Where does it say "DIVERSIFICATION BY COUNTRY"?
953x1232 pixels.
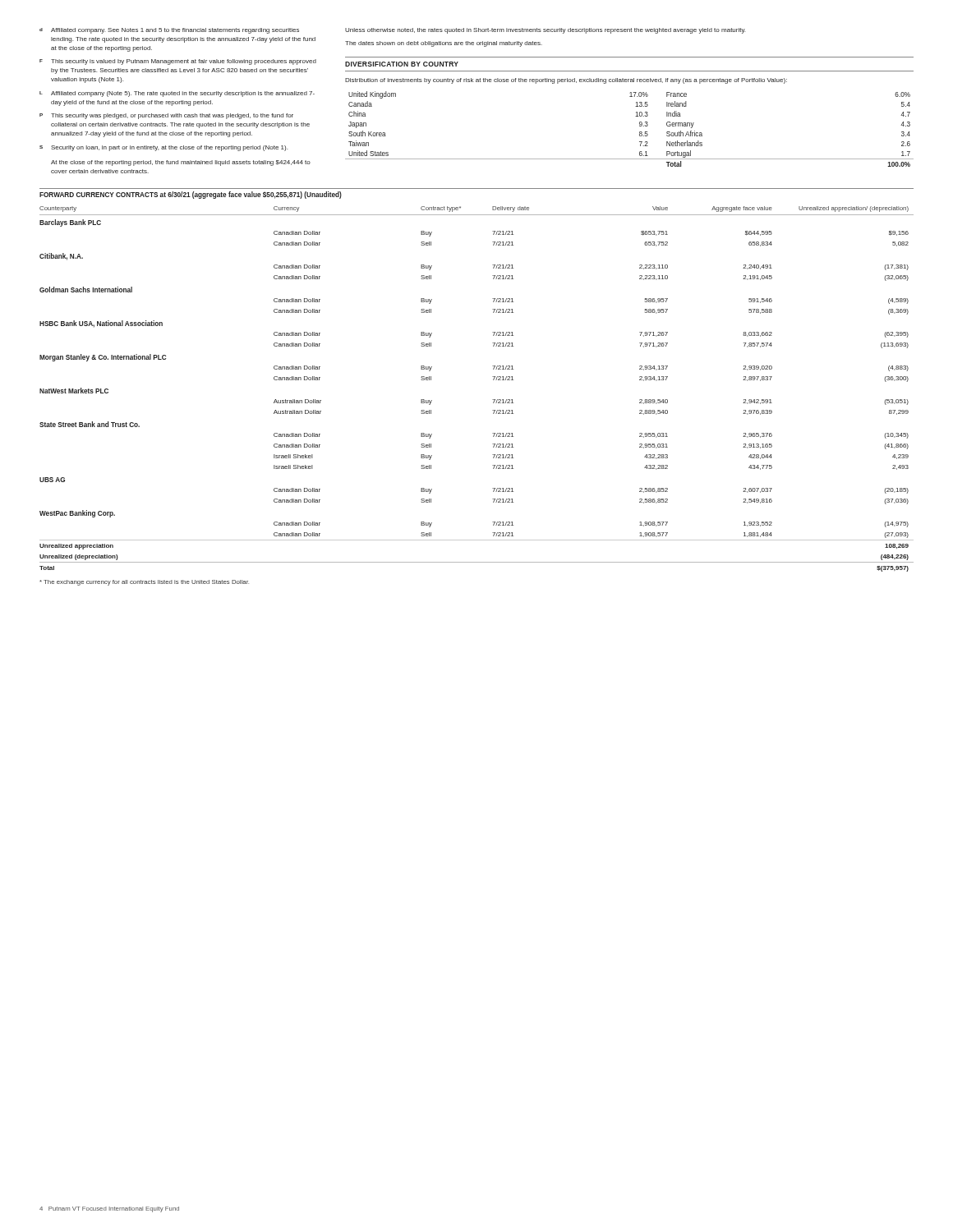click(402, 64)
